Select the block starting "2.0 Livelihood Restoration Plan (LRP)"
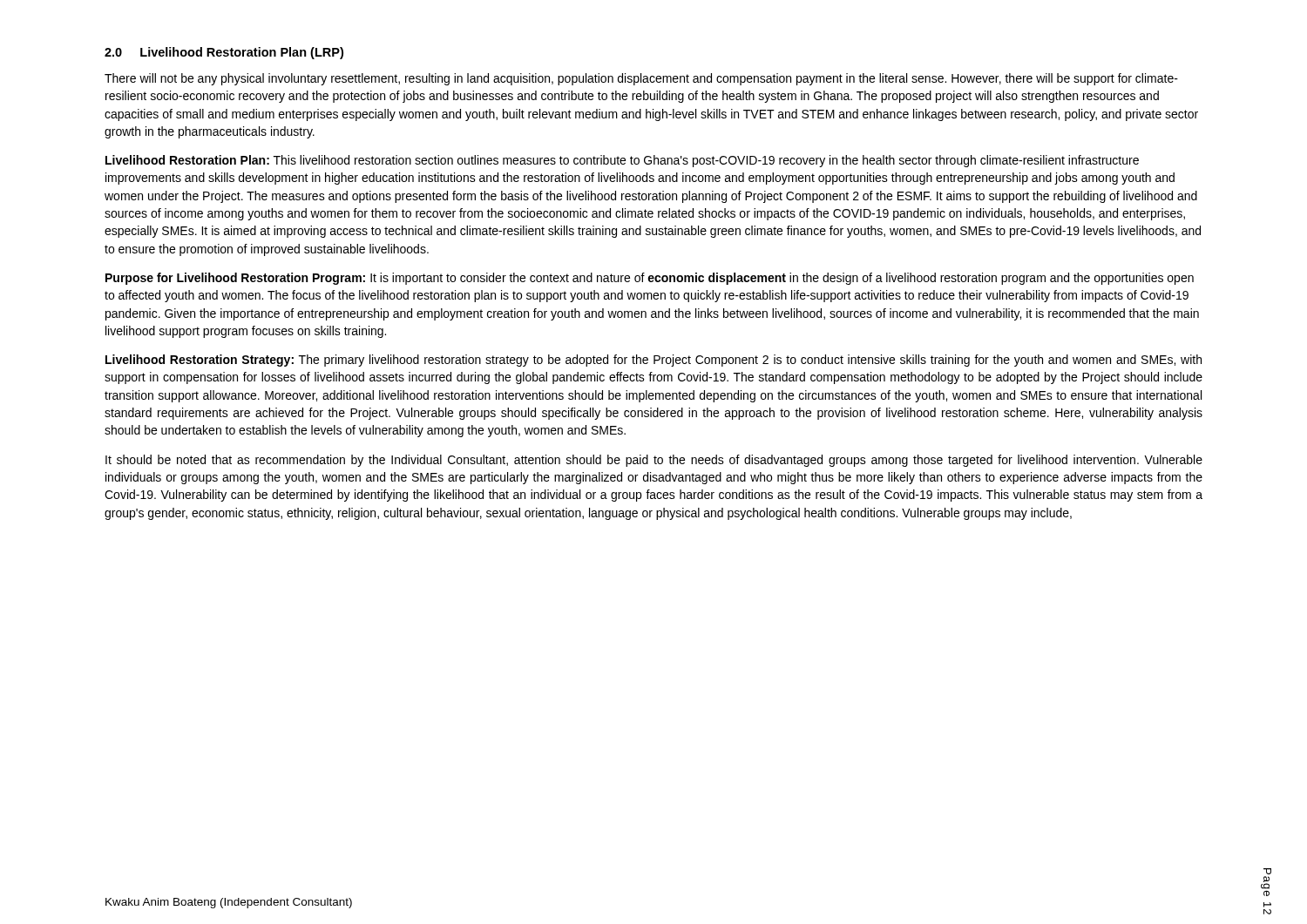Screen dimensions: 924x1307 click(x=224, y=52)
